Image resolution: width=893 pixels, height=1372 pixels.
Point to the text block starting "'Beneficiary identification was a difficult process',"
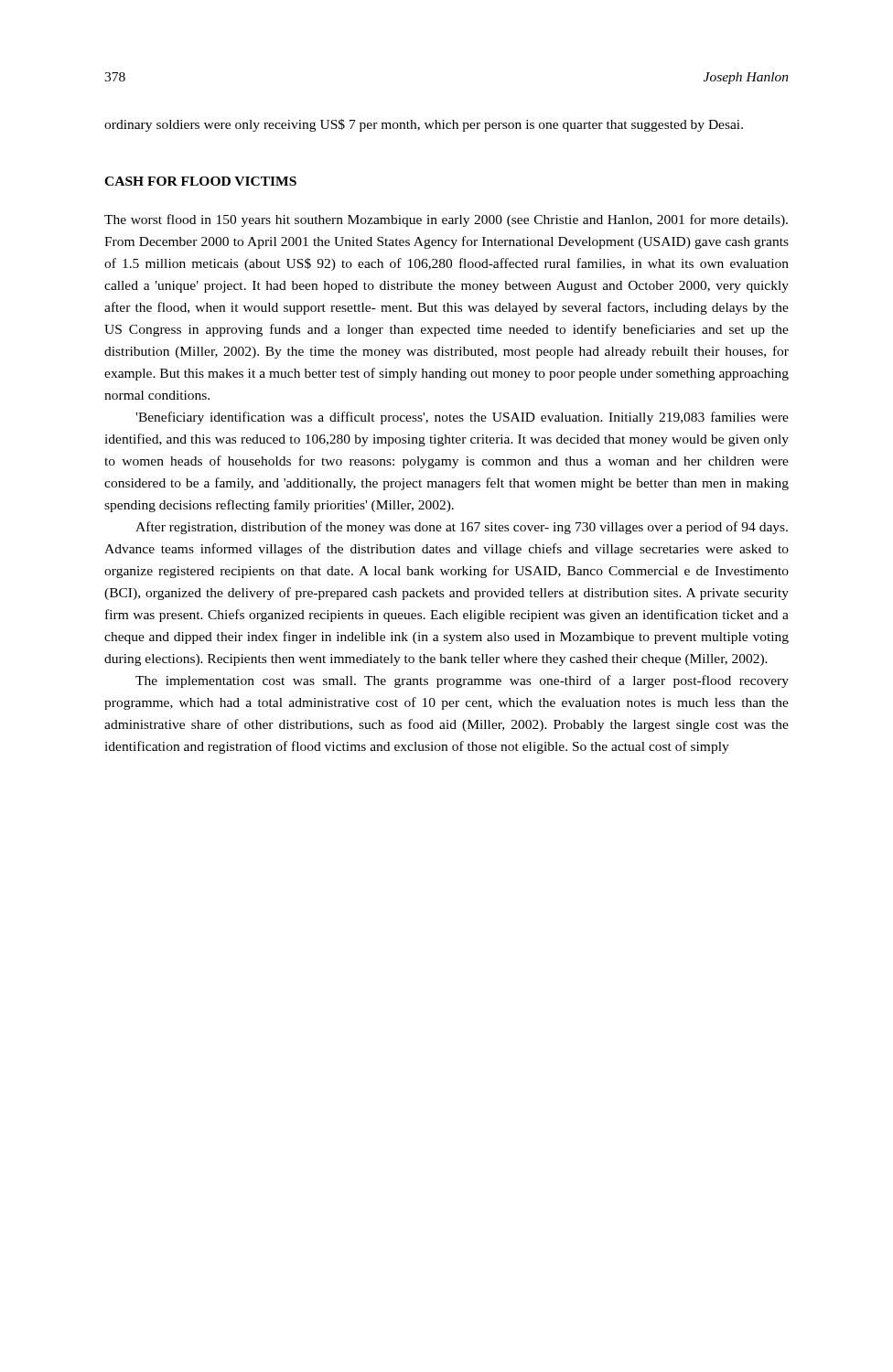tap(446, 461)
